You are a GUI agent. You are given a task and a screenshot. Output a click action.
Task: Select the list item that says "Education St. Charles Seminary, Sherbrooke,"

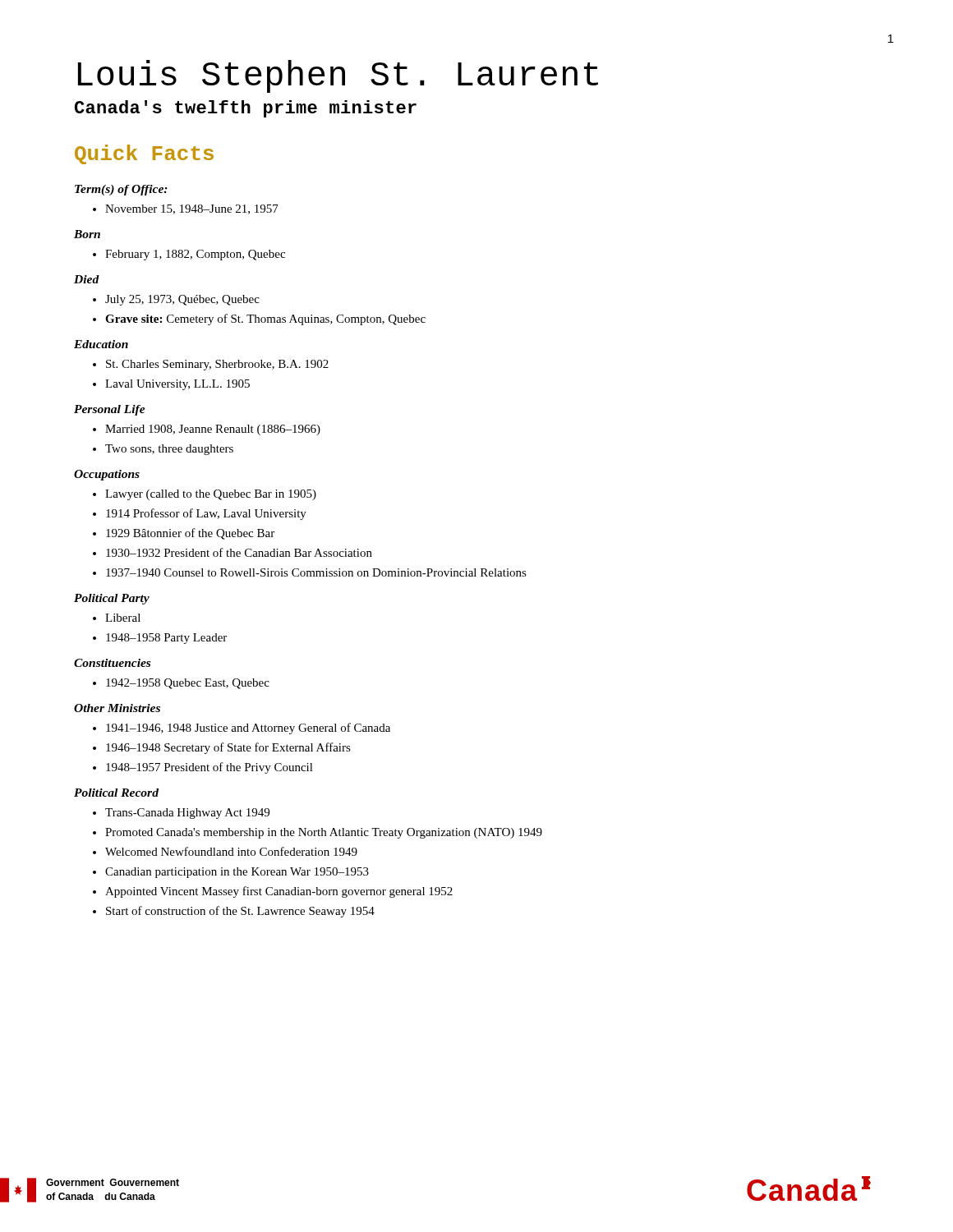click(101, 344)
